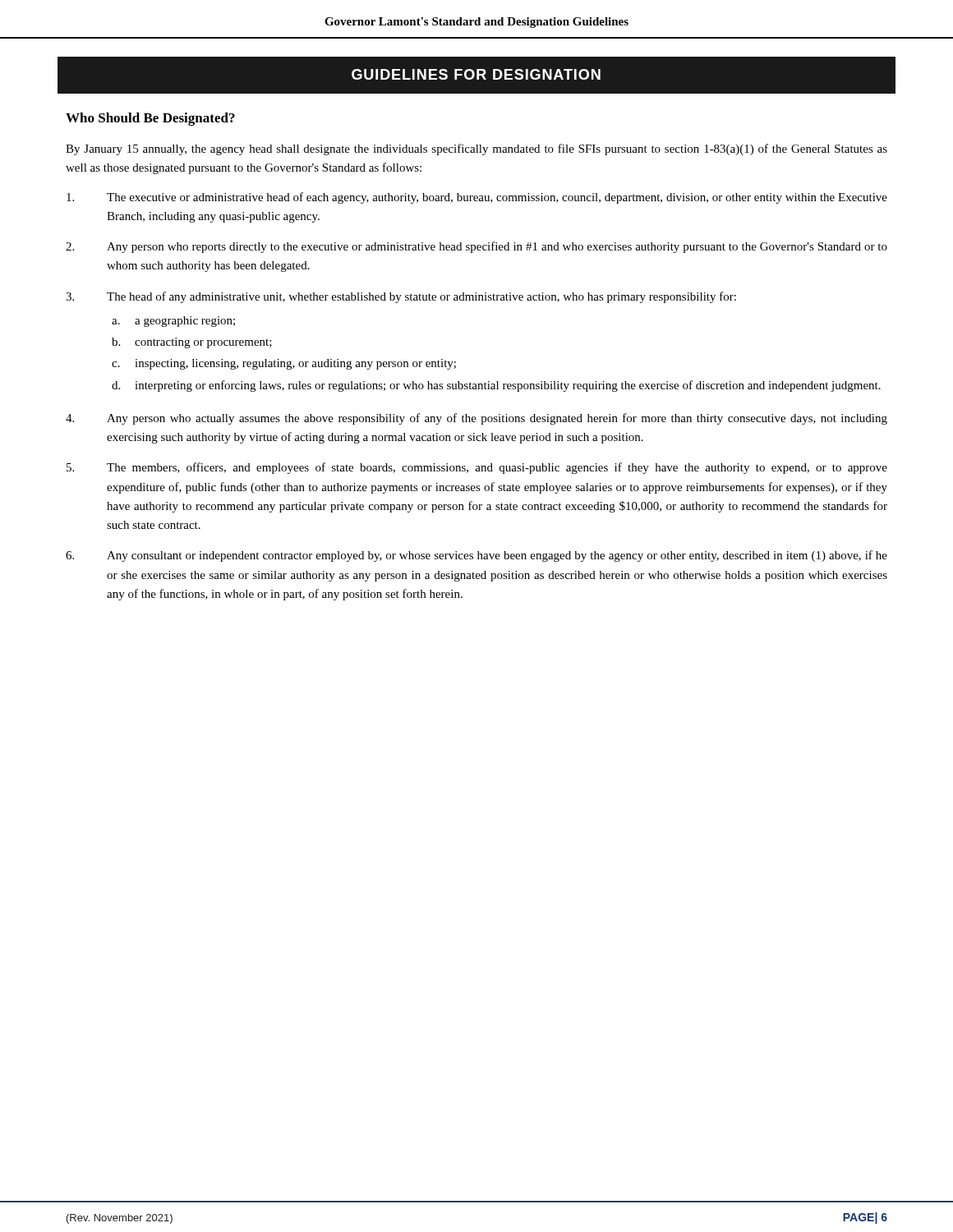Click the passage that begins "The executive or"
Screen dimensions: 1232x953
[476, 207]
